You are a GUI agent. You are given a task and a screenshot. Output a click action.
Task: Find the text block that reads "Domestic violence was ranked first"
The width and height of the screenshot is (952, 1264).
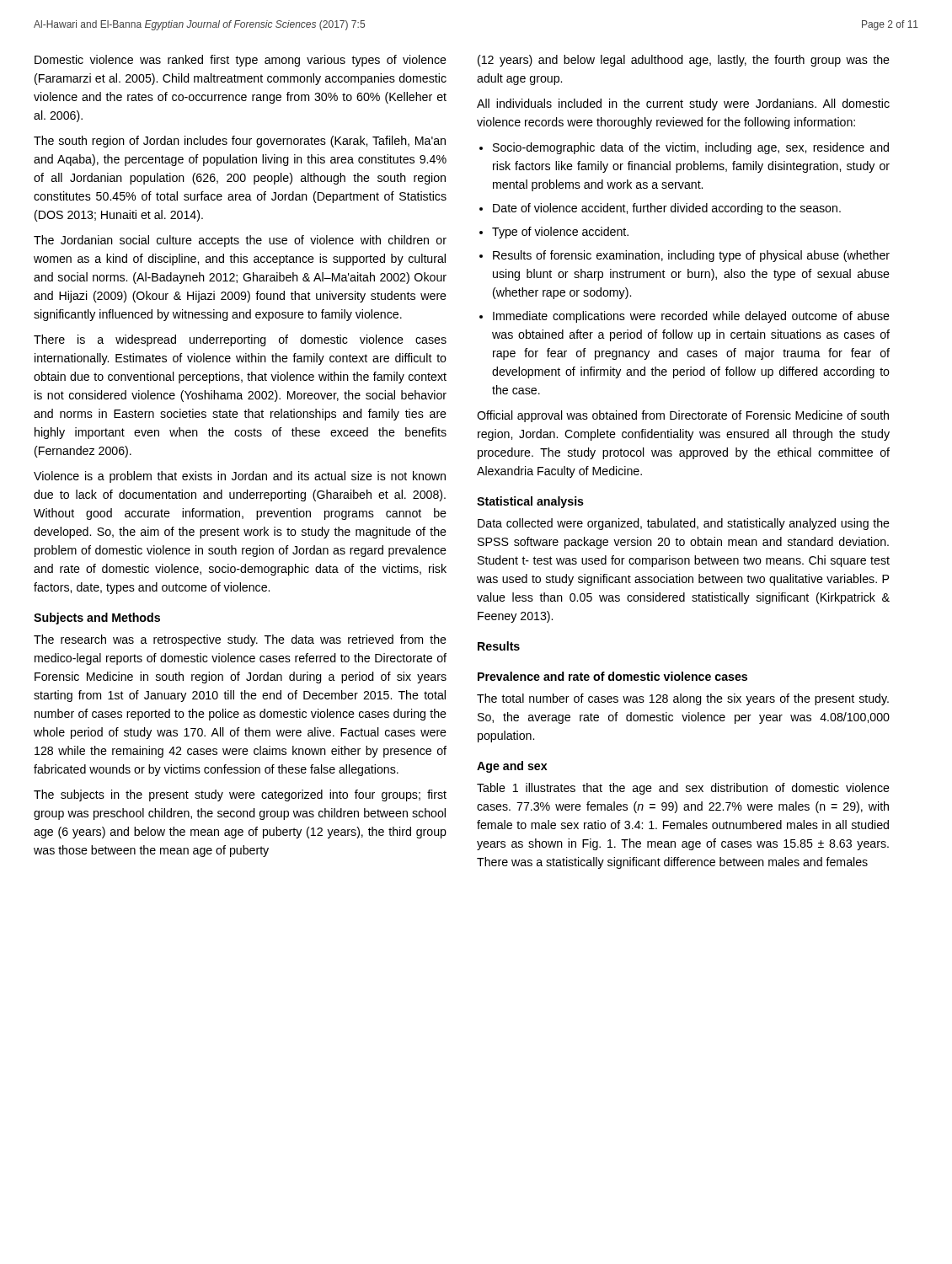[240, 88]
